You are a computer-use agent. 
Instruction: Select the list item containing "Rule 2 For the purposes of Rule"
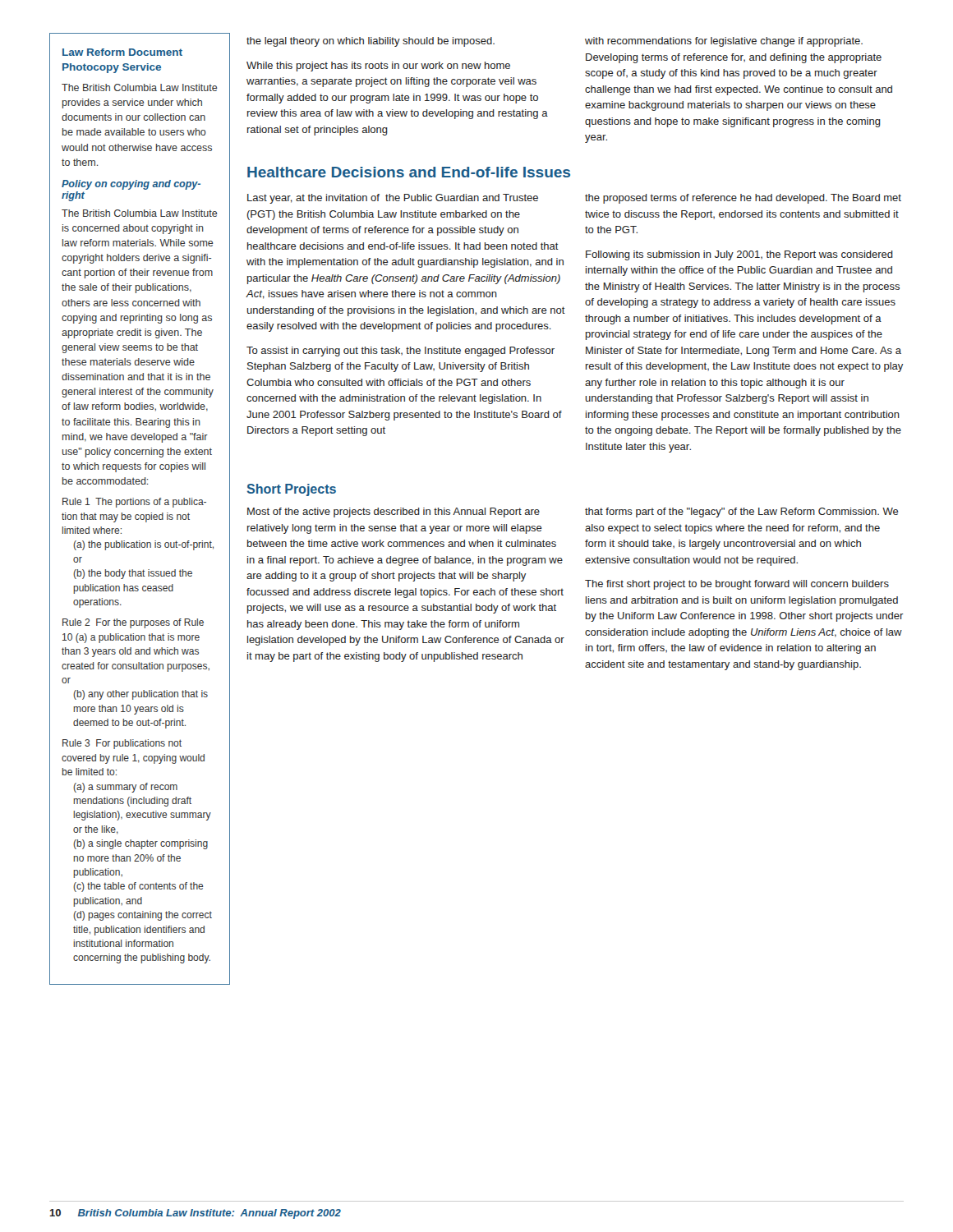click(140, 673)
